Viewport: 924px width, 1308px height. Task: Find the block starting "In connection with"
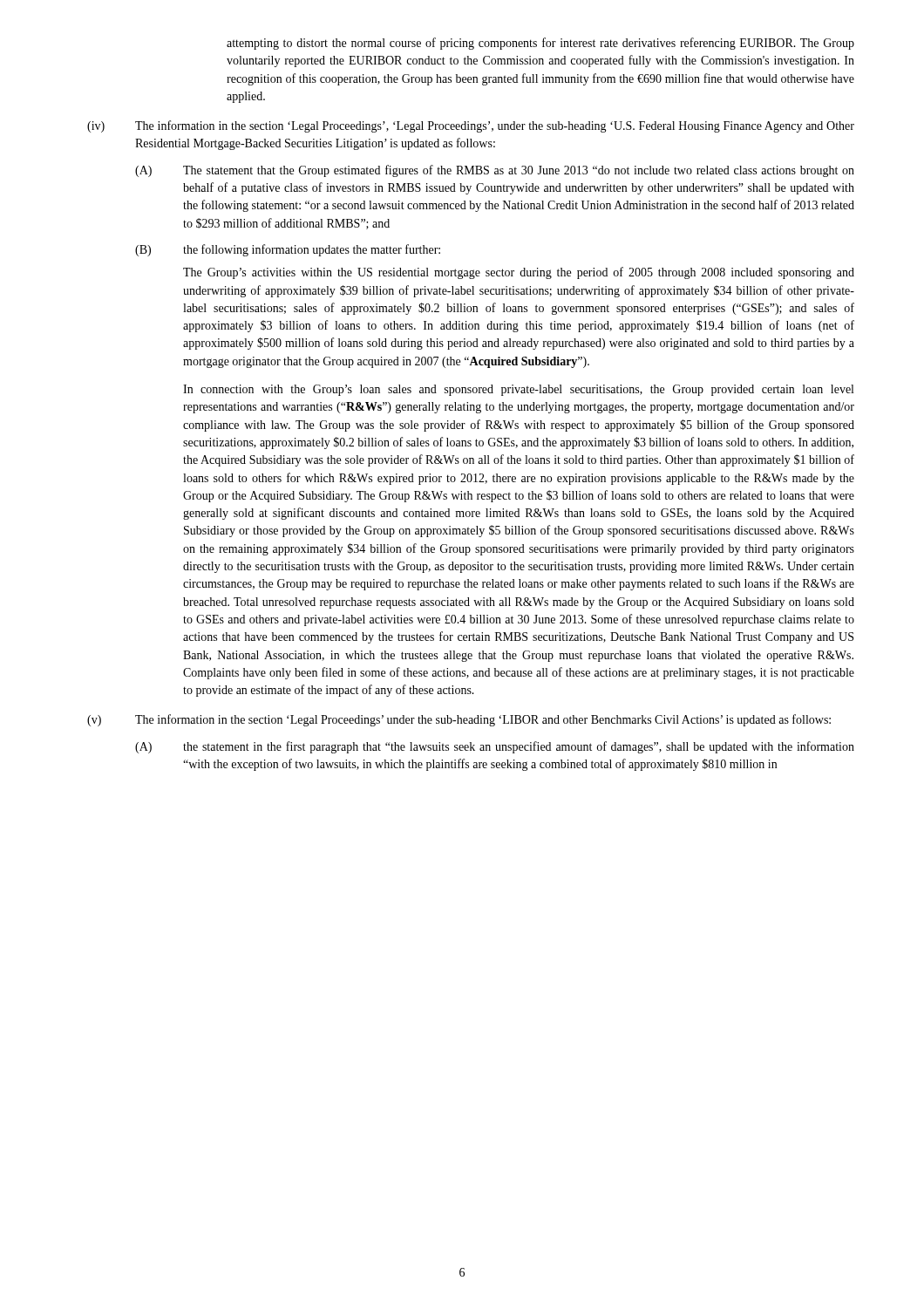tap(519, 540)
